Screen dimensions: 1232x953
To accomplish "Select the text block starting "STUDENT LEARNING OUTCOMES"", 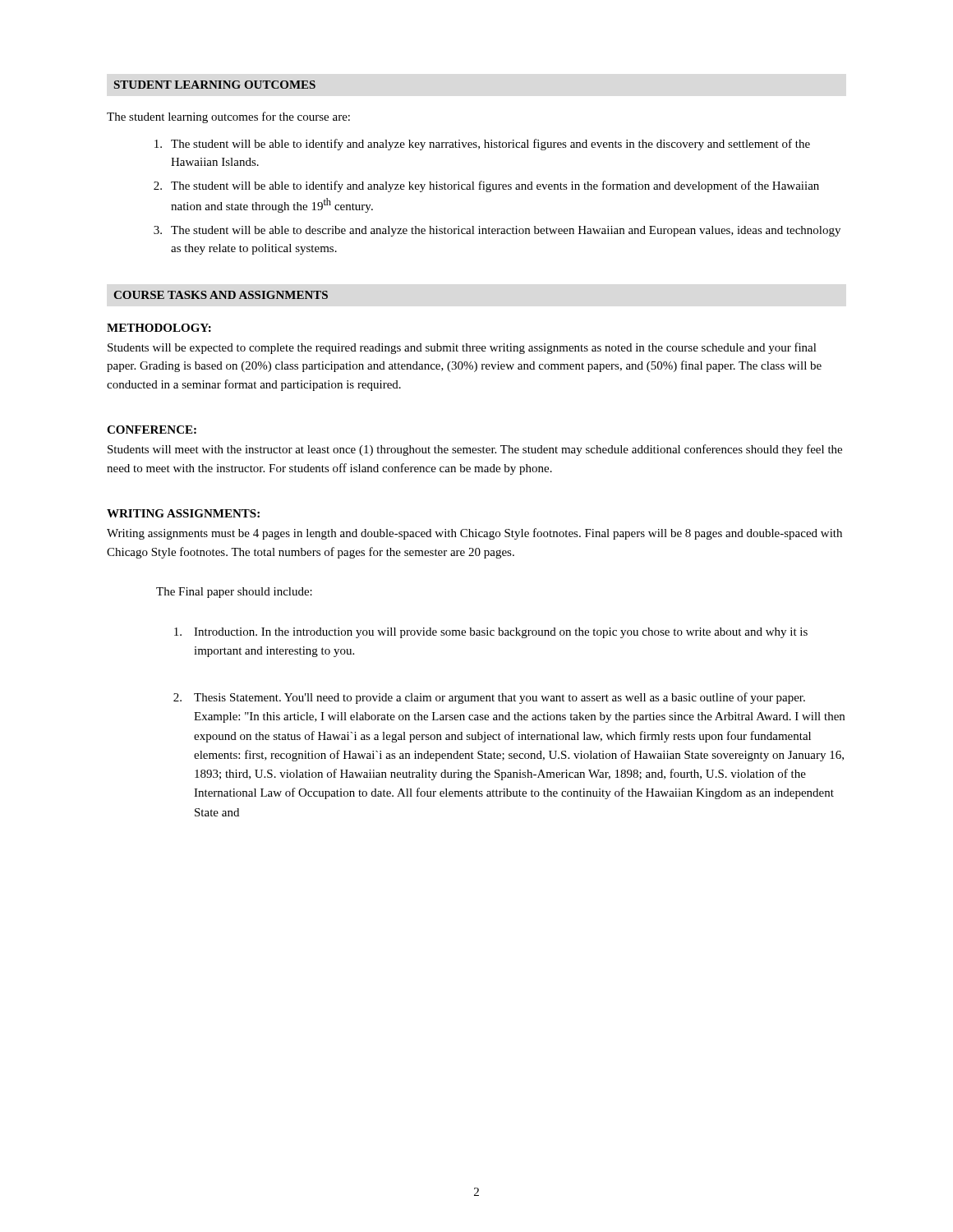I will coord(215,85).
